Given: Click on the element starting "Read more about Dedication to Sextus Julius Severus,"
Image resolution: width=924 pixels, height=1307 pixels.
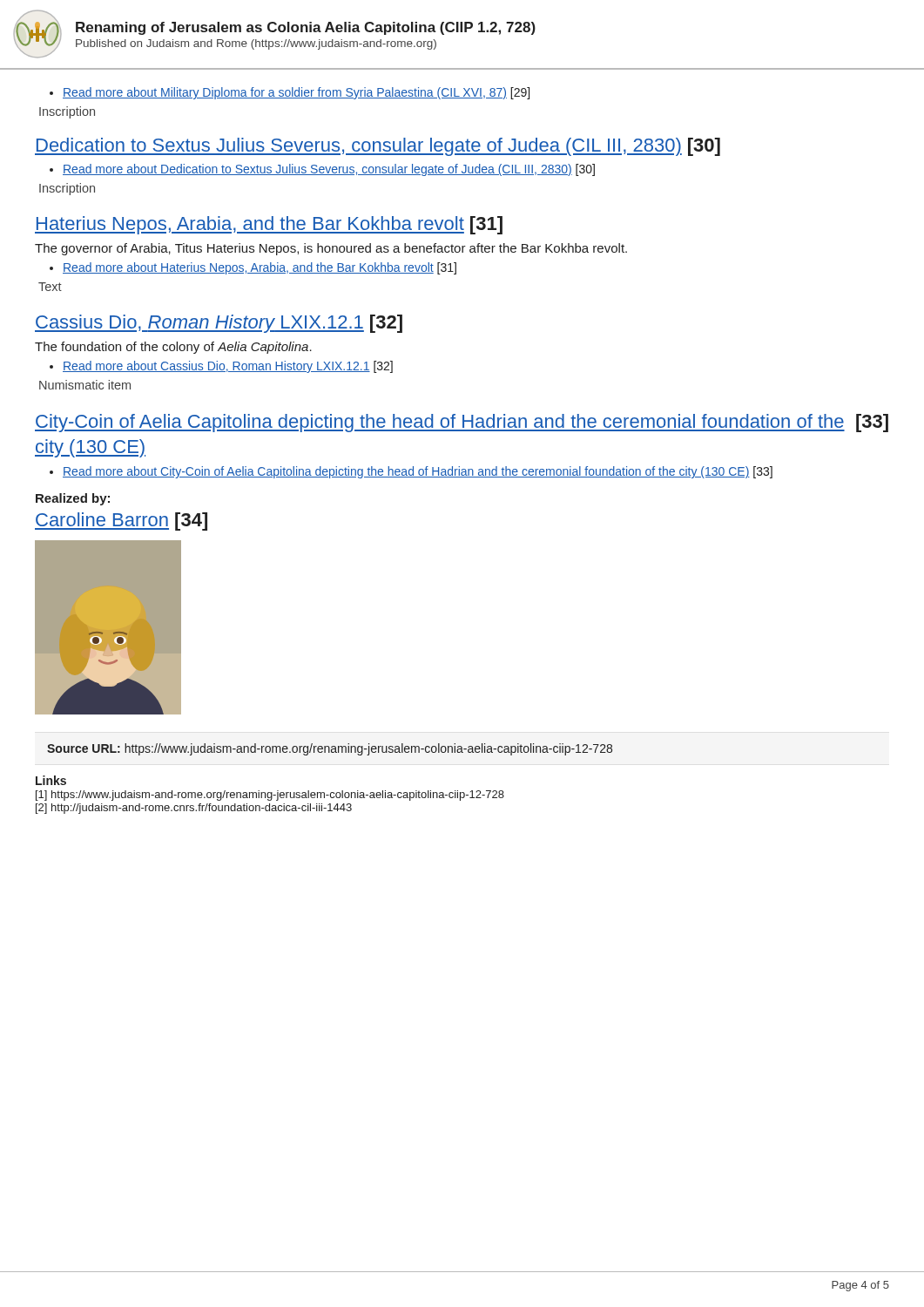Looking at the screenshot, I should (x=462, y=169).
